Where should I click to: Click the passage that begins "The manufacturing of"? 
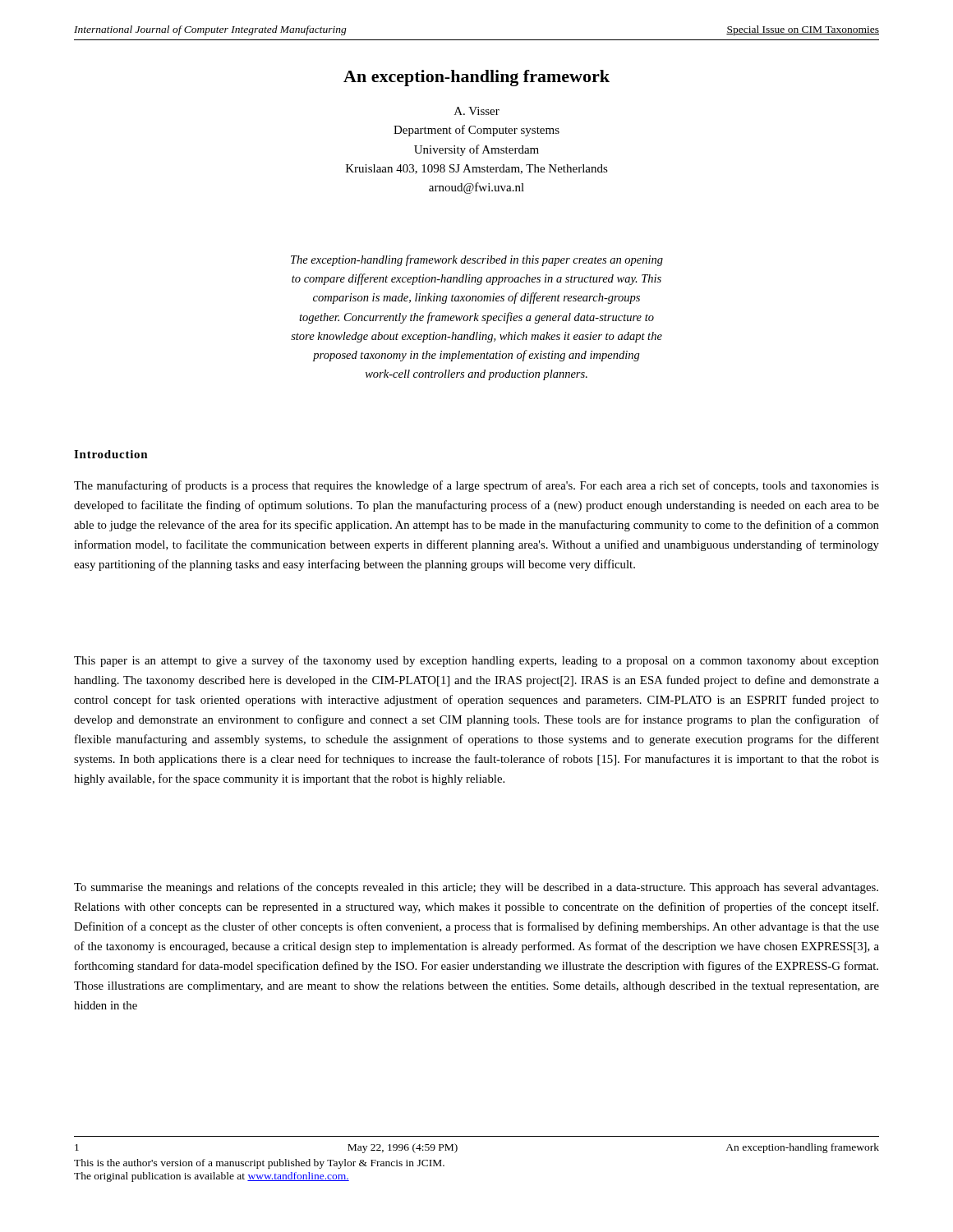pyautogui.click(x=476, y=525)
